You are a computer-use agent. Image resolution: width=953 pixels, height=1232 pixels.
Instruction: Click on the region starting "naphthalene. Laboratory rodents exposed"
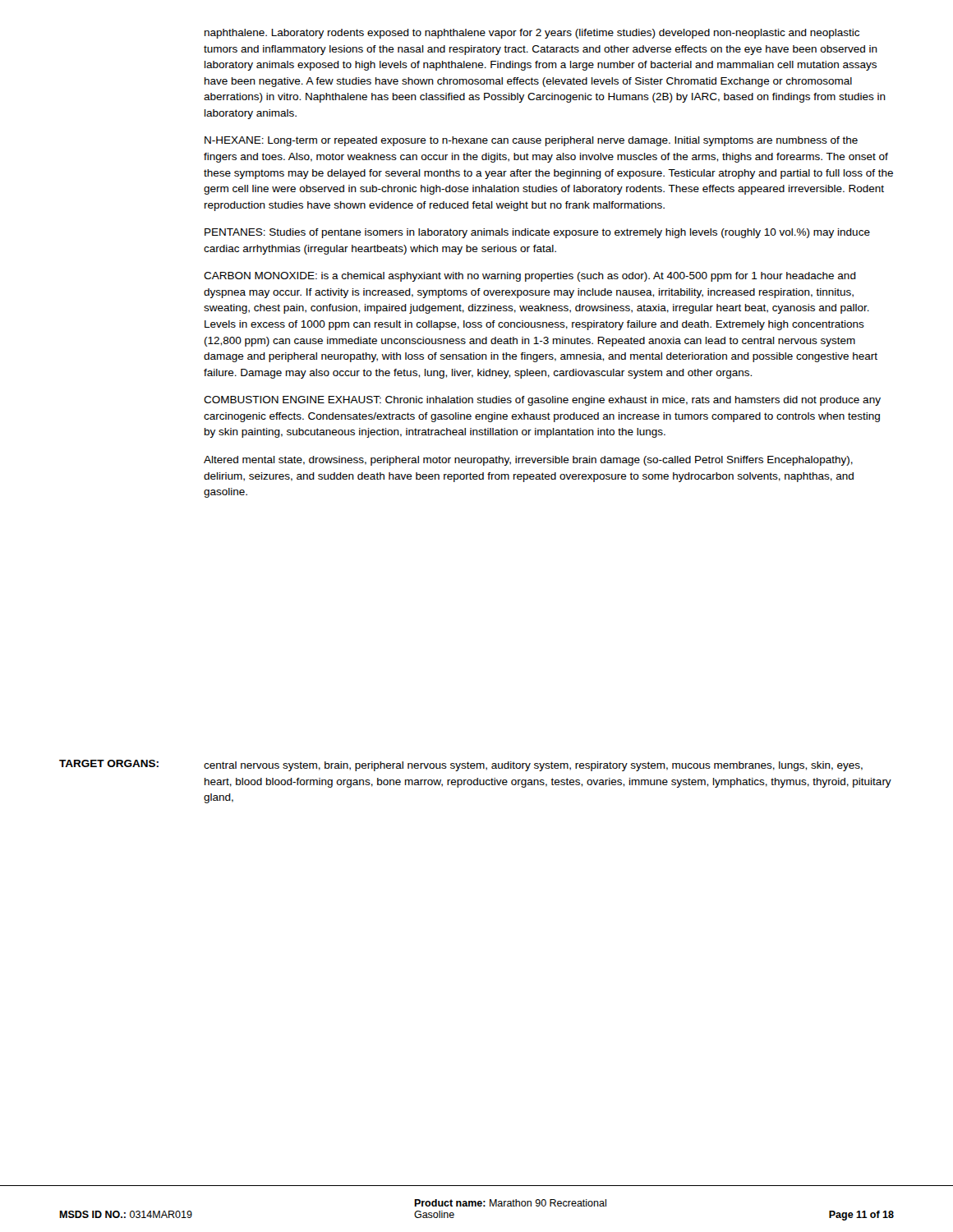[x=545, y=73]
